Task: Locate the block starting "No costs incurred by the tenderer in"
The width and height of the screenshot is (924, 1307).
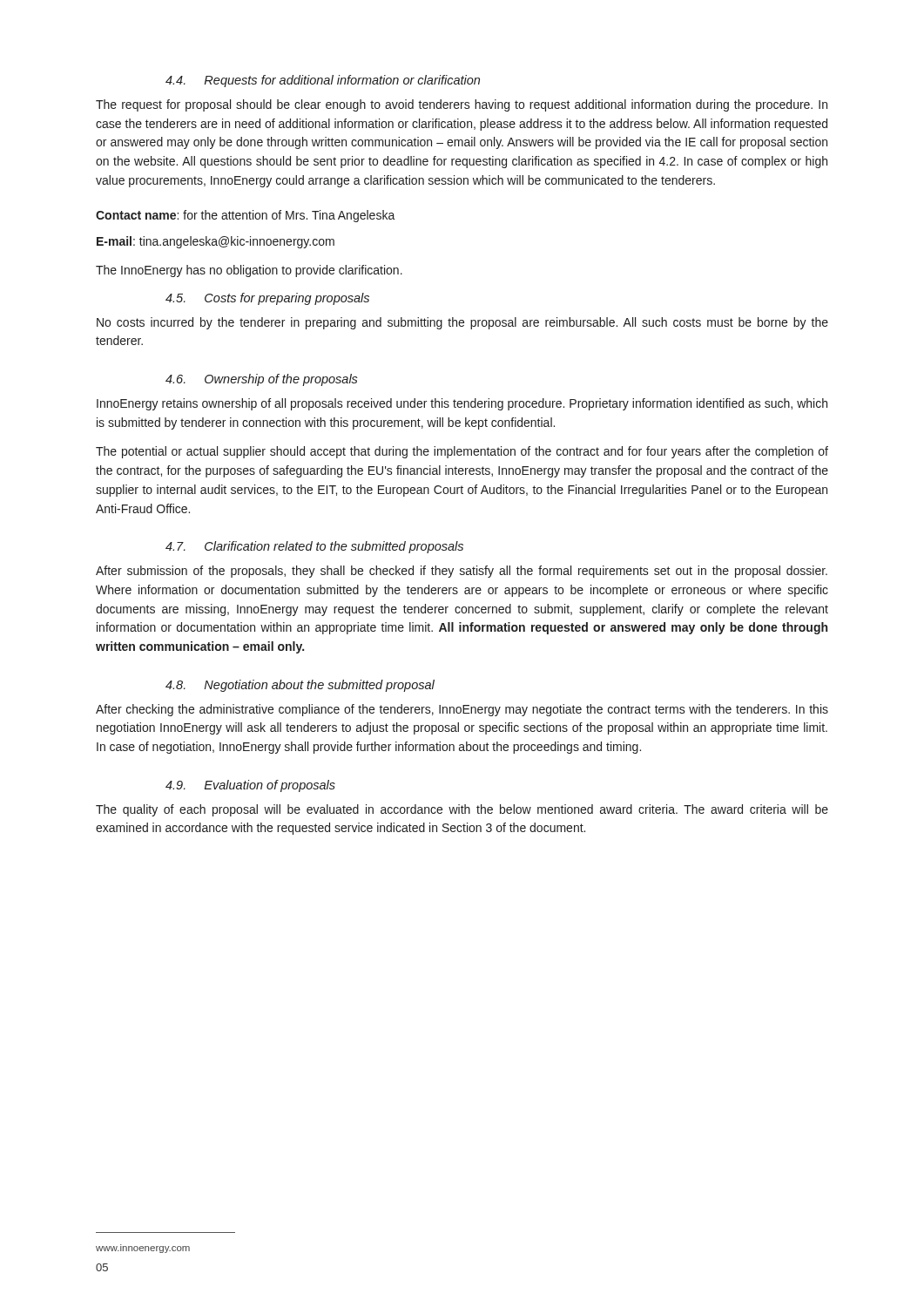Action: 462,332
